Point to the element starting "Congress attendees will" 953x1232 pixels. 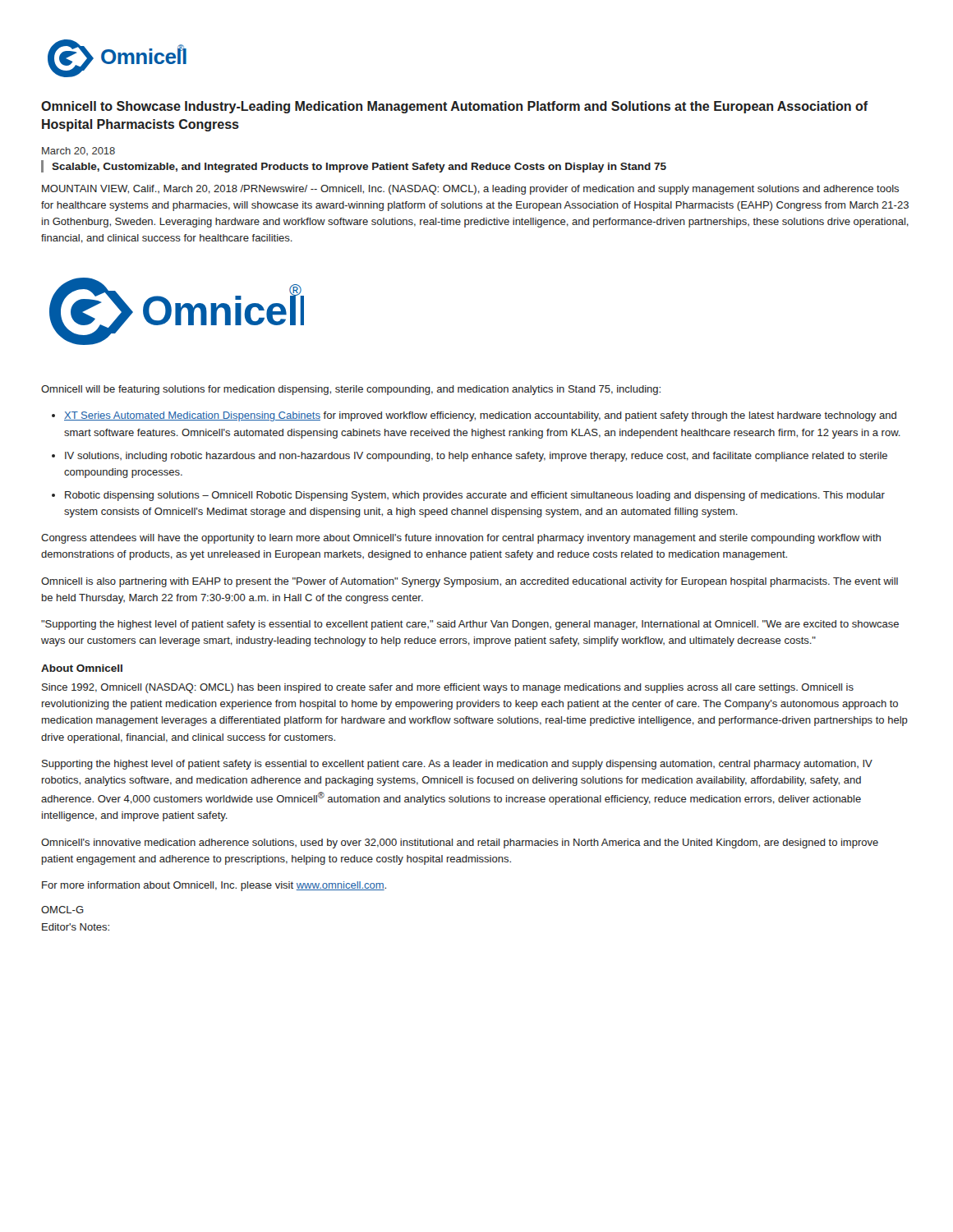pos(461,546)
